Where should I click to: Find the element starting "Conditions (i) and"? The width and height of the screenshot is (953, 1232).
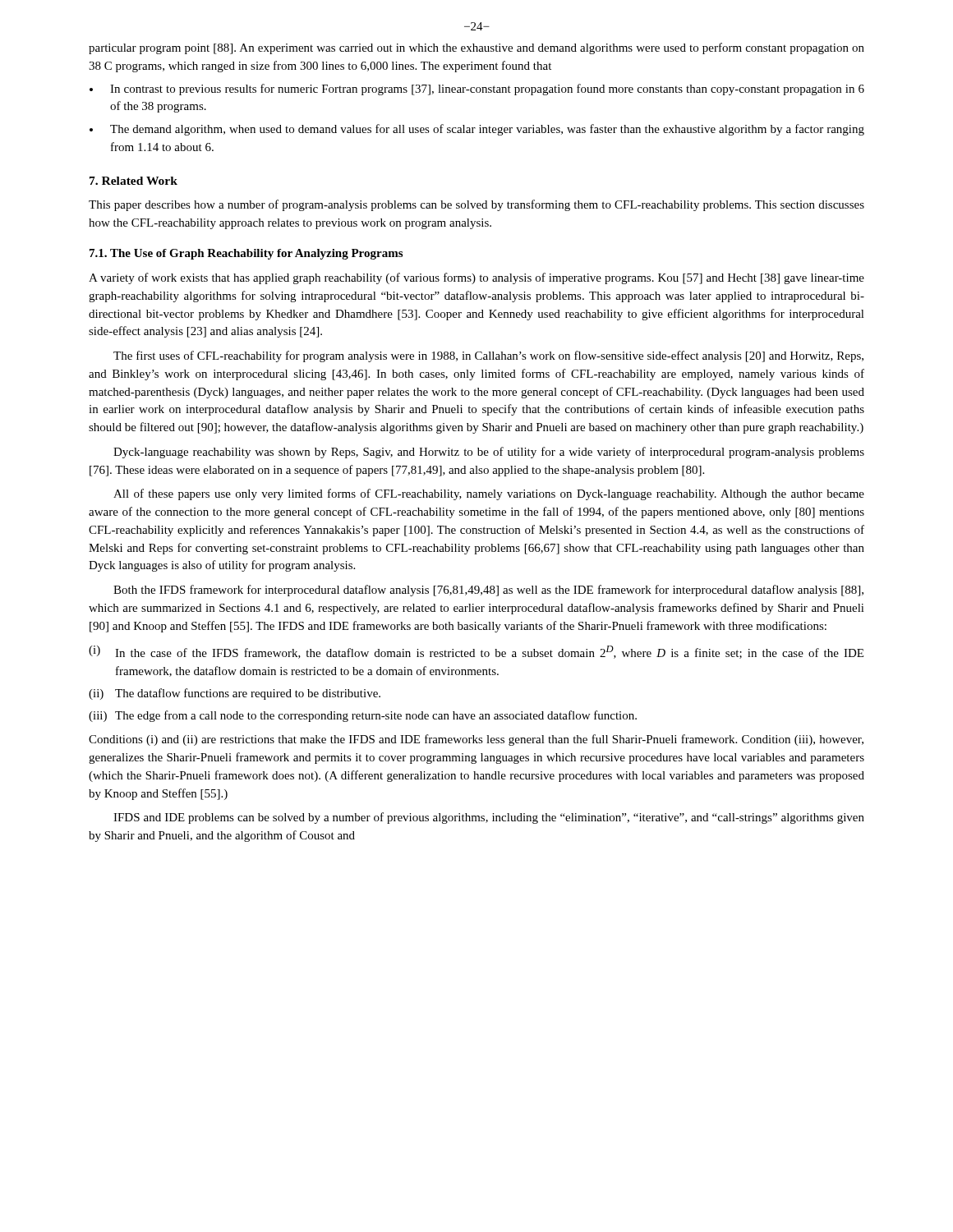coord(476,788)
